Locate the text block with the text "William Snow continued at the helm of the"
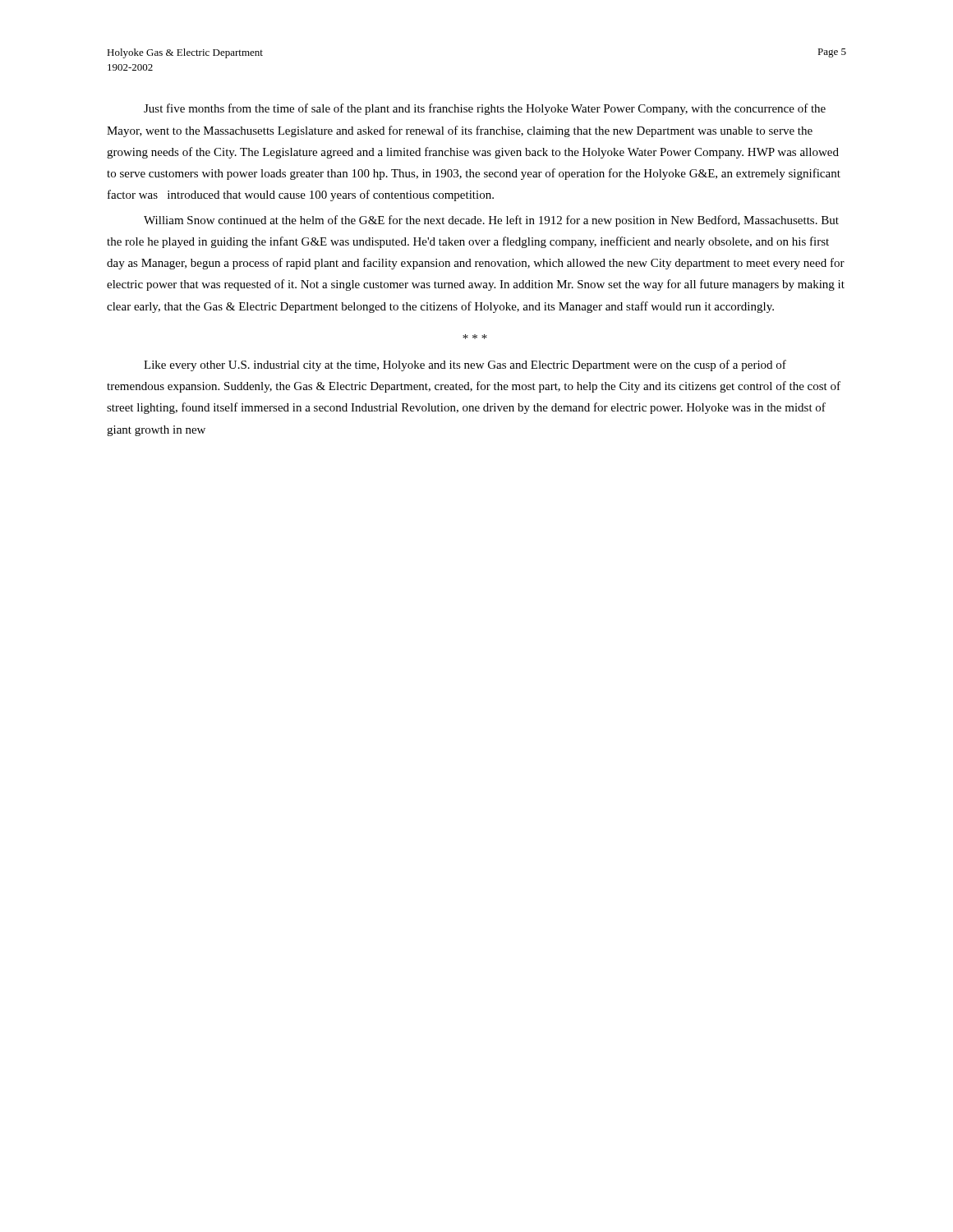This screenshot has height=1232, width=953. pyautogui.click(x=476, y=263)
